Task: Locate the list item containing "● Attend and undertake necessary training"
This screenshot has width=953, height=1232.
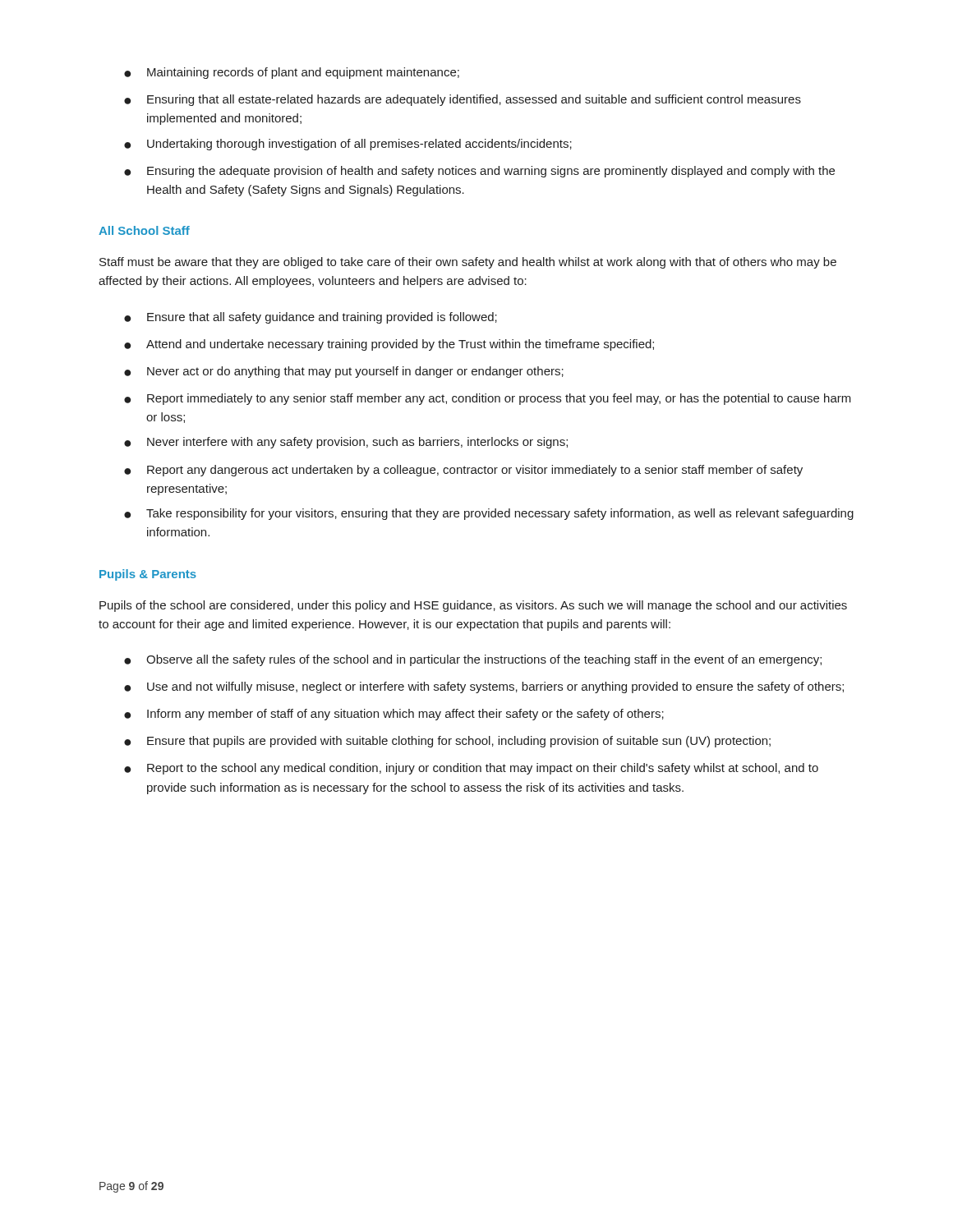Action: point(389,345)
